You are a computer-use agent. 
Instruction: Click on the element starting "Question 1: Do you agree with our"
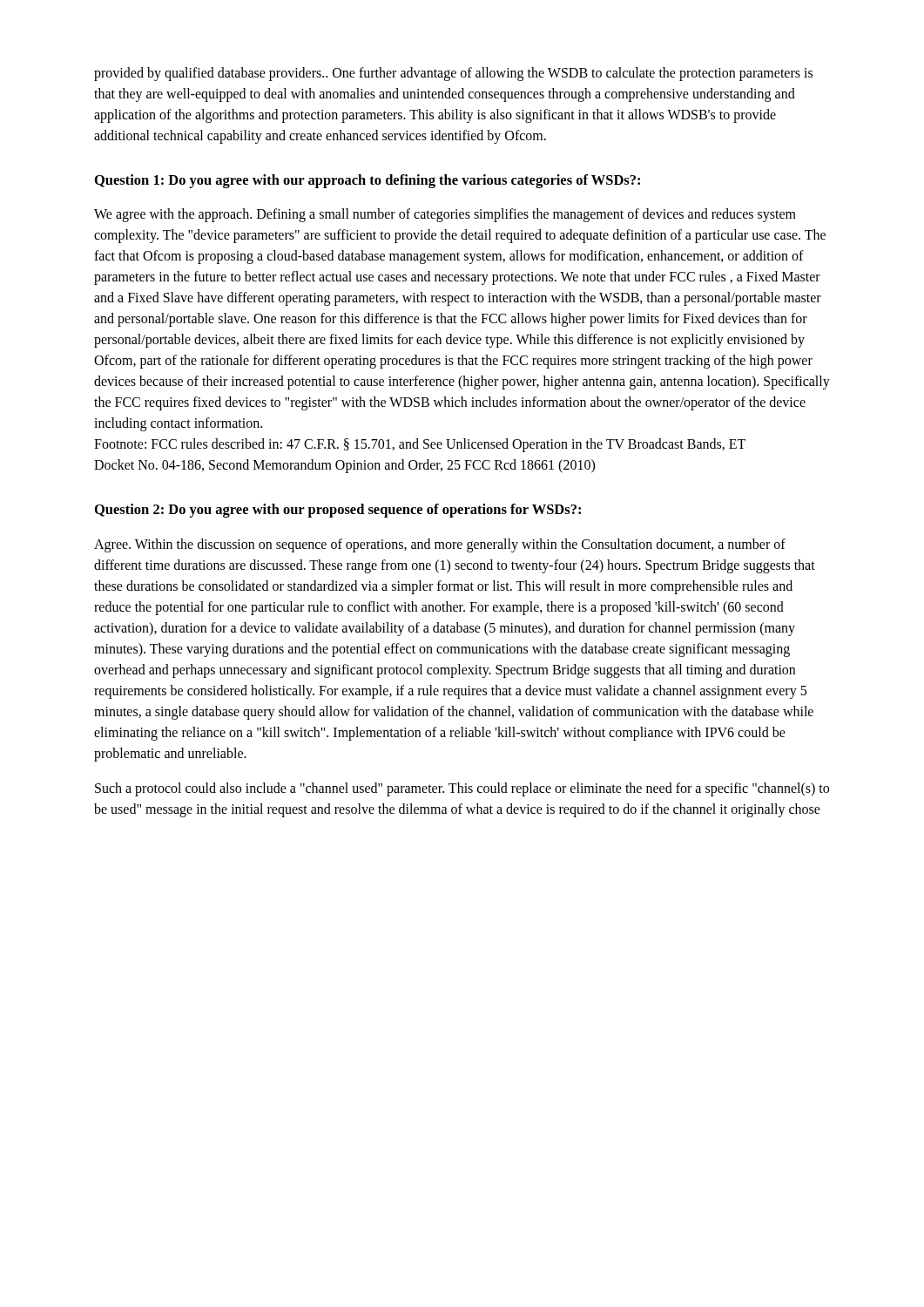point(368,180)
